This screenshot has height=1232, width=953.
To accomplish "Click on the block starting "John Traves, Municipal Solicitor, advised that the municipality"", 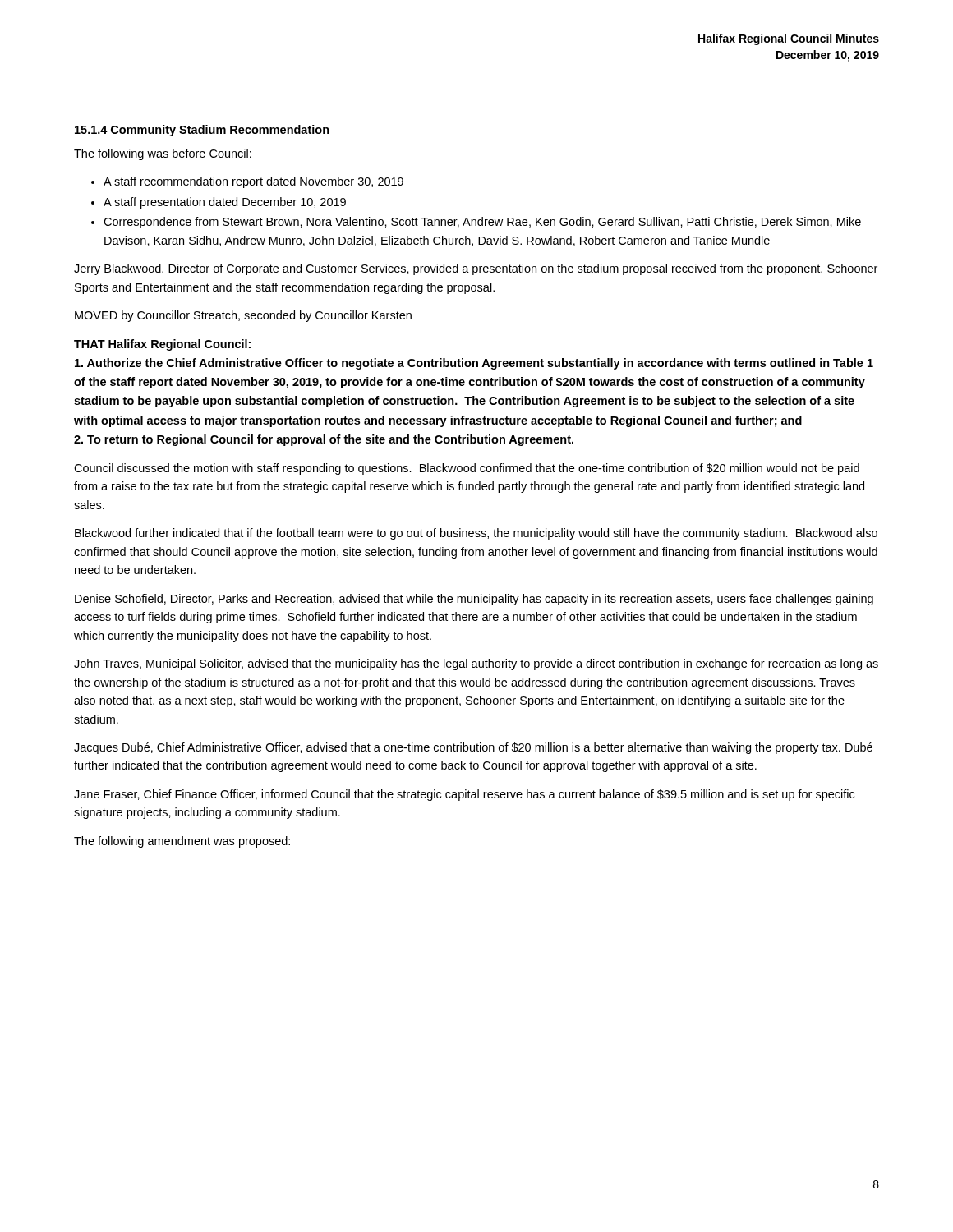I will (476, 691).
